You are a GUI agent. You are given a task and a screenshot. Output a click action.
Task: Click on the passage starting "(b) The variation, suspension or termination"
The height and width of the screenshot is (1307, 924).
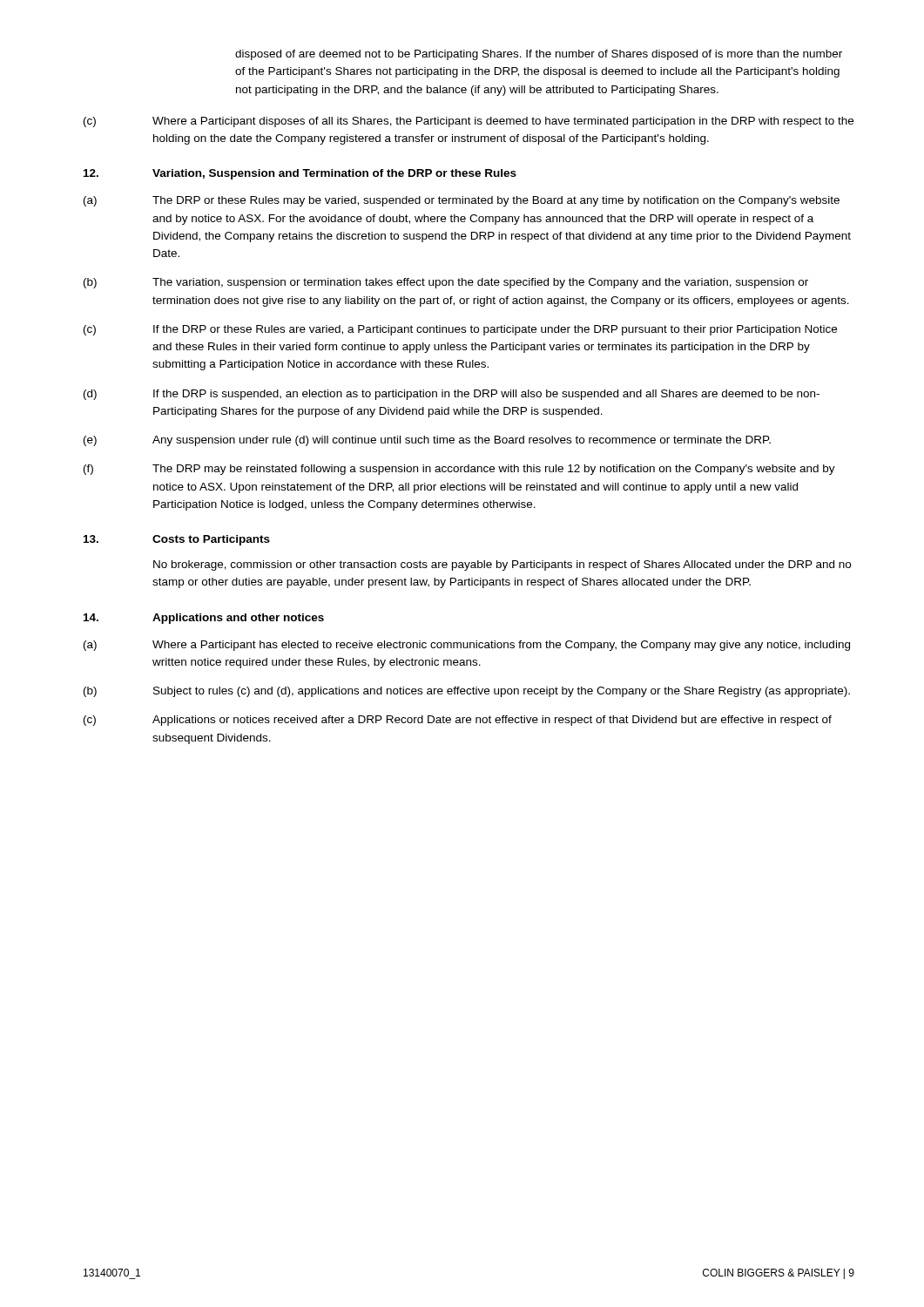[x=469, y=291]
